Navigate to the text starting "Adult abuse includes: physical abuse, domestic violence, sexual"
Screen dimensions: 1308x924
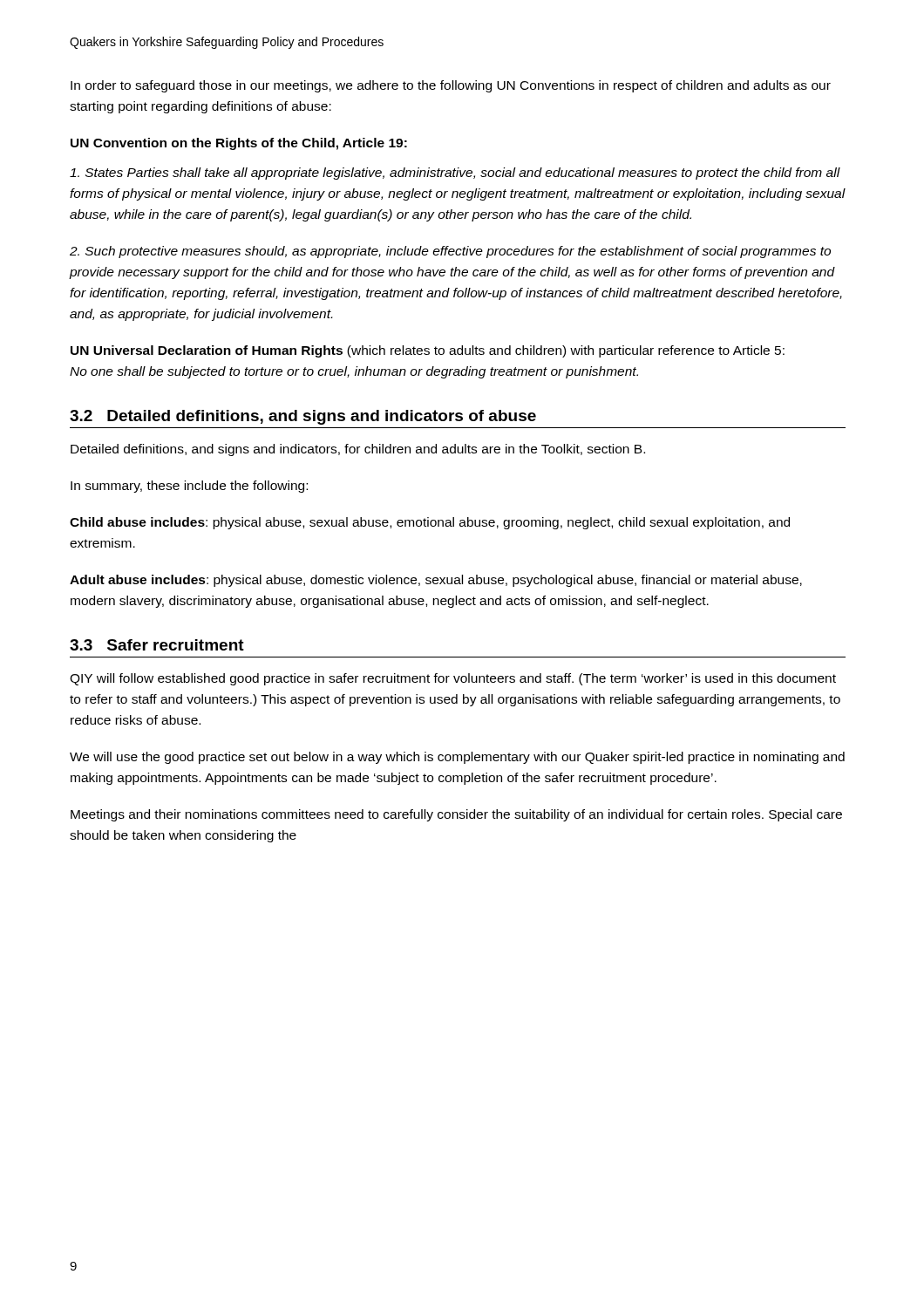436,590
